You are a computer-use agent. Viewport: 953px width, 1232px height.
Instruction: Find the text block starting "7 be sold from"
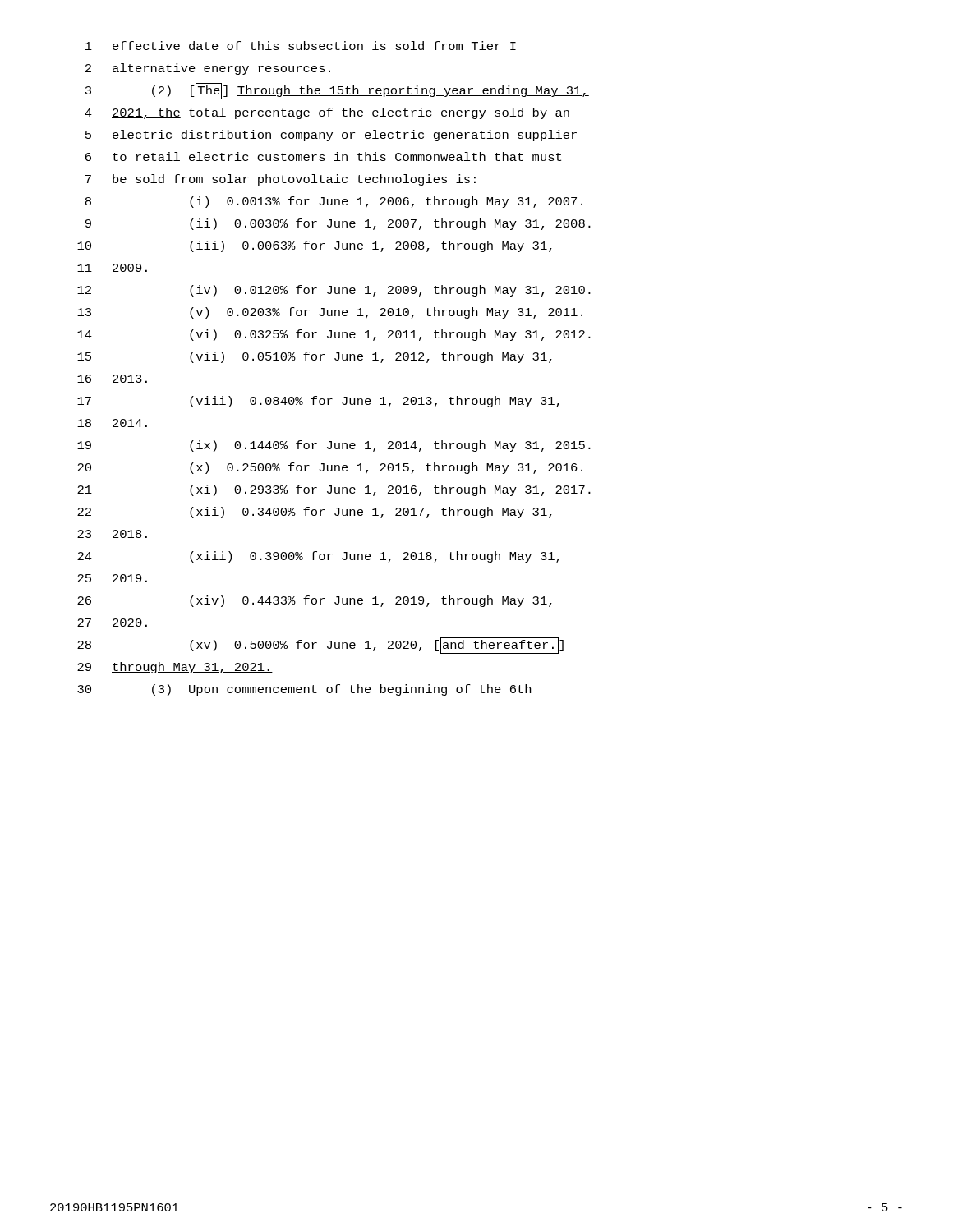[x=264, y=180]
